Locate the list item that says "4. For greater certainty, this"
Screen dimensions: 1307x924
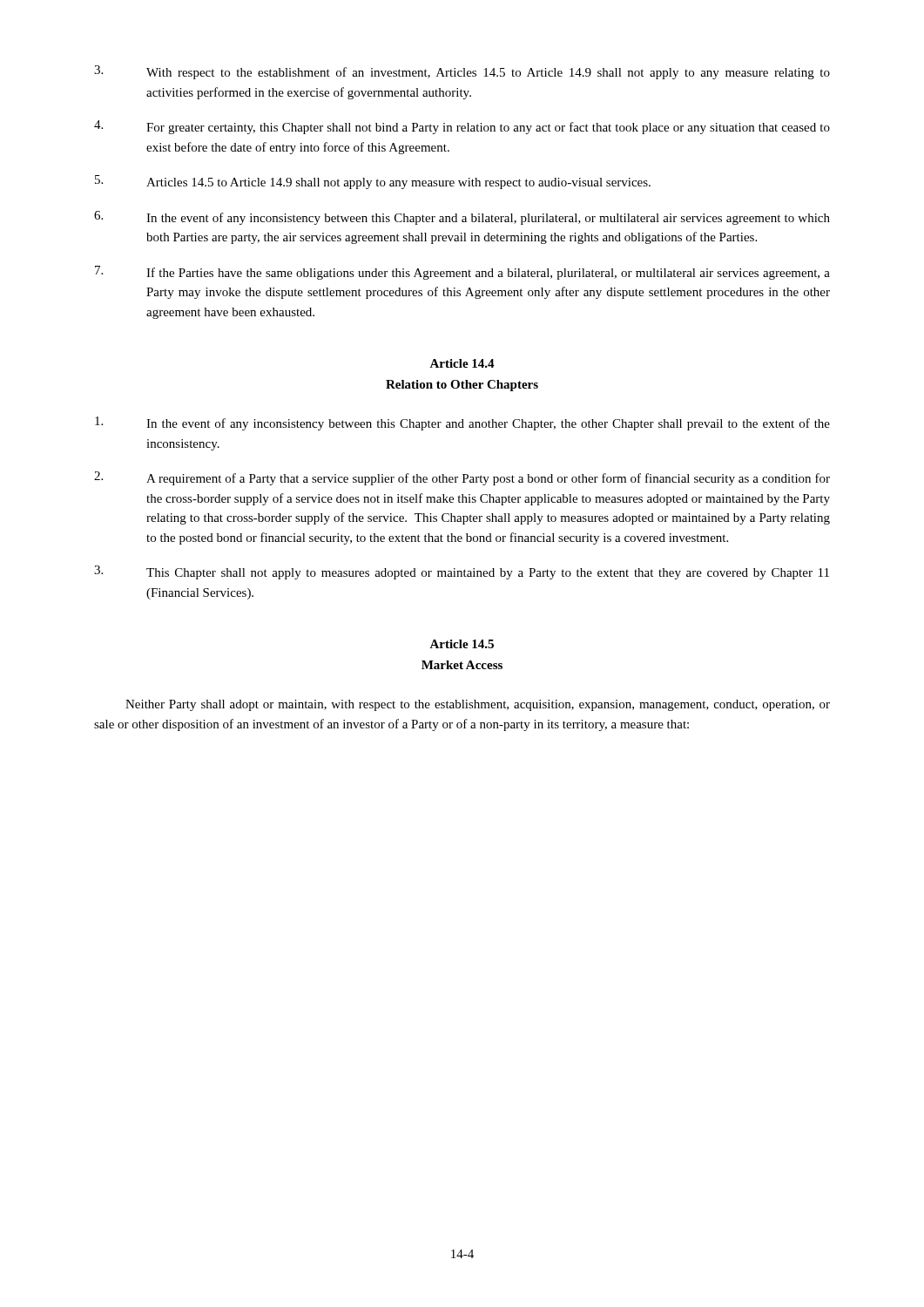462,137
